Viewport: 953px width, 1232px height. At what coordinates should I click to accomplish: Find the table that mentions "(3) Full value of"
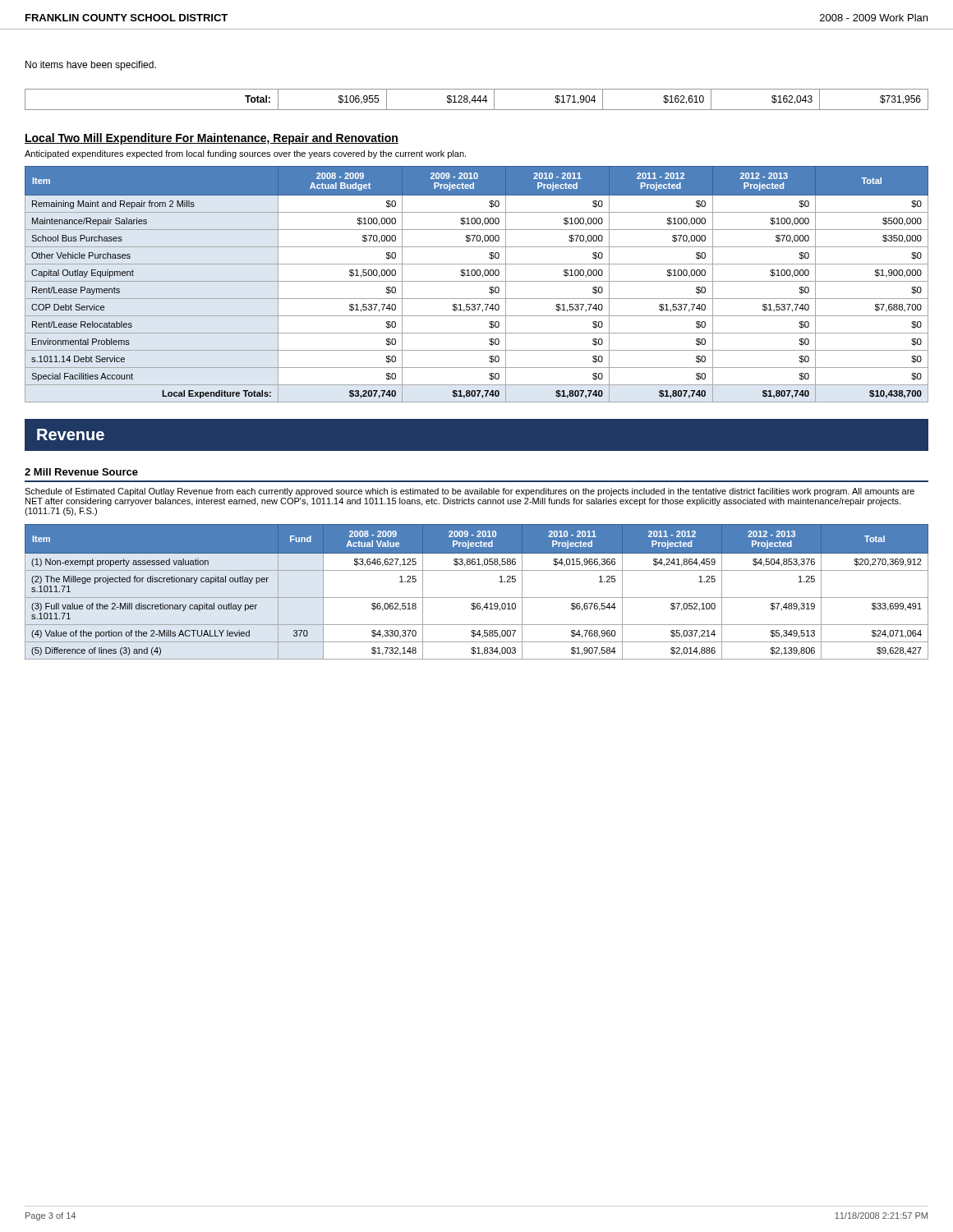[476, 592]
